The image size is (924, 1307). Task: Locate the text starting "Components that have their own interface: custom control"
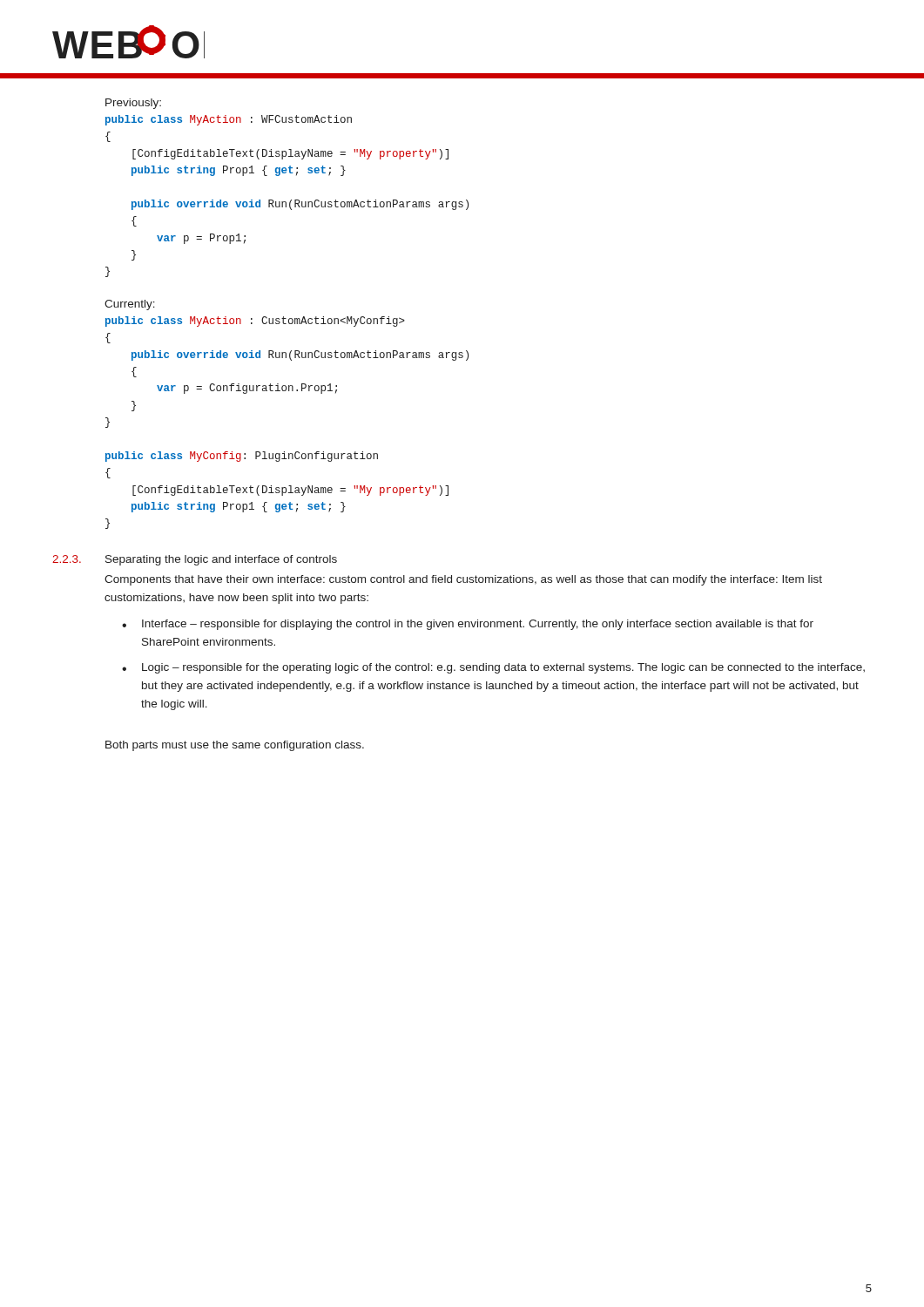pyautogui.click(x=463, y=588)
